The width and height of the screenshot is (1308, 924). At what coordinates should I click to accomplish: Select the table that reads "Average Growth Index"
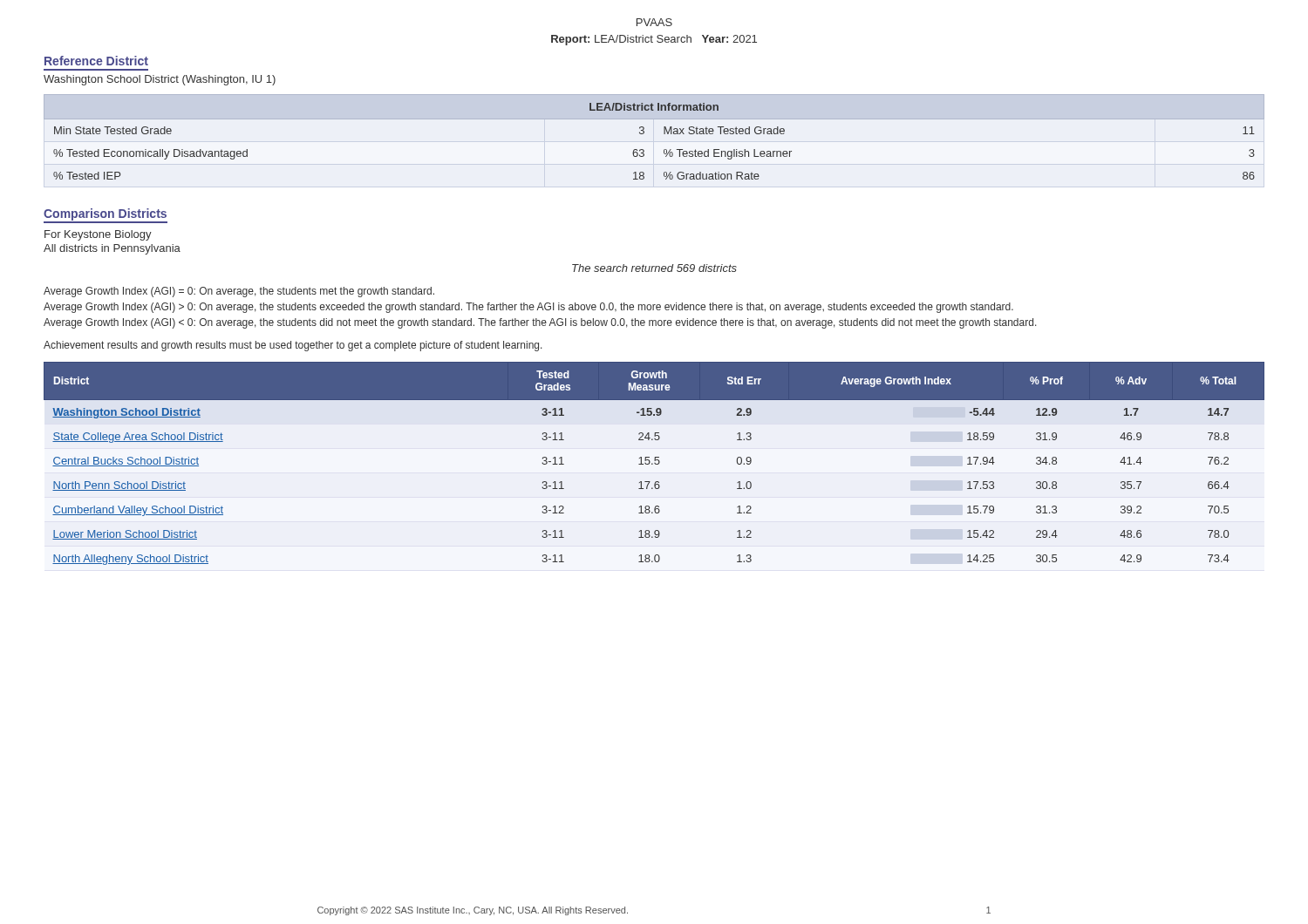tap(654, 466)
